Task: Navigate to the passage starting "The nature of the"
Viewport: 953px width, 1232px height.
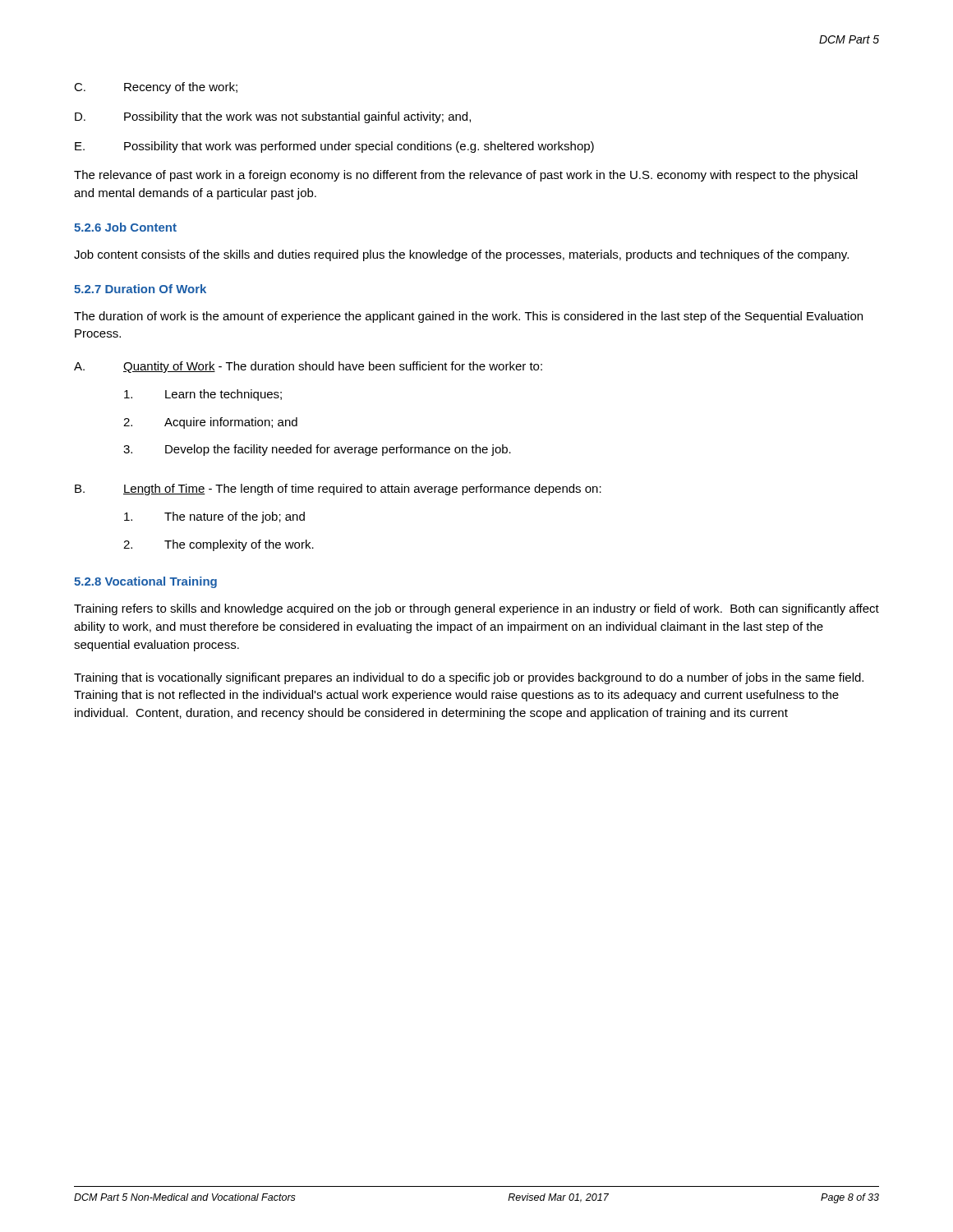Action: [214, 517]
